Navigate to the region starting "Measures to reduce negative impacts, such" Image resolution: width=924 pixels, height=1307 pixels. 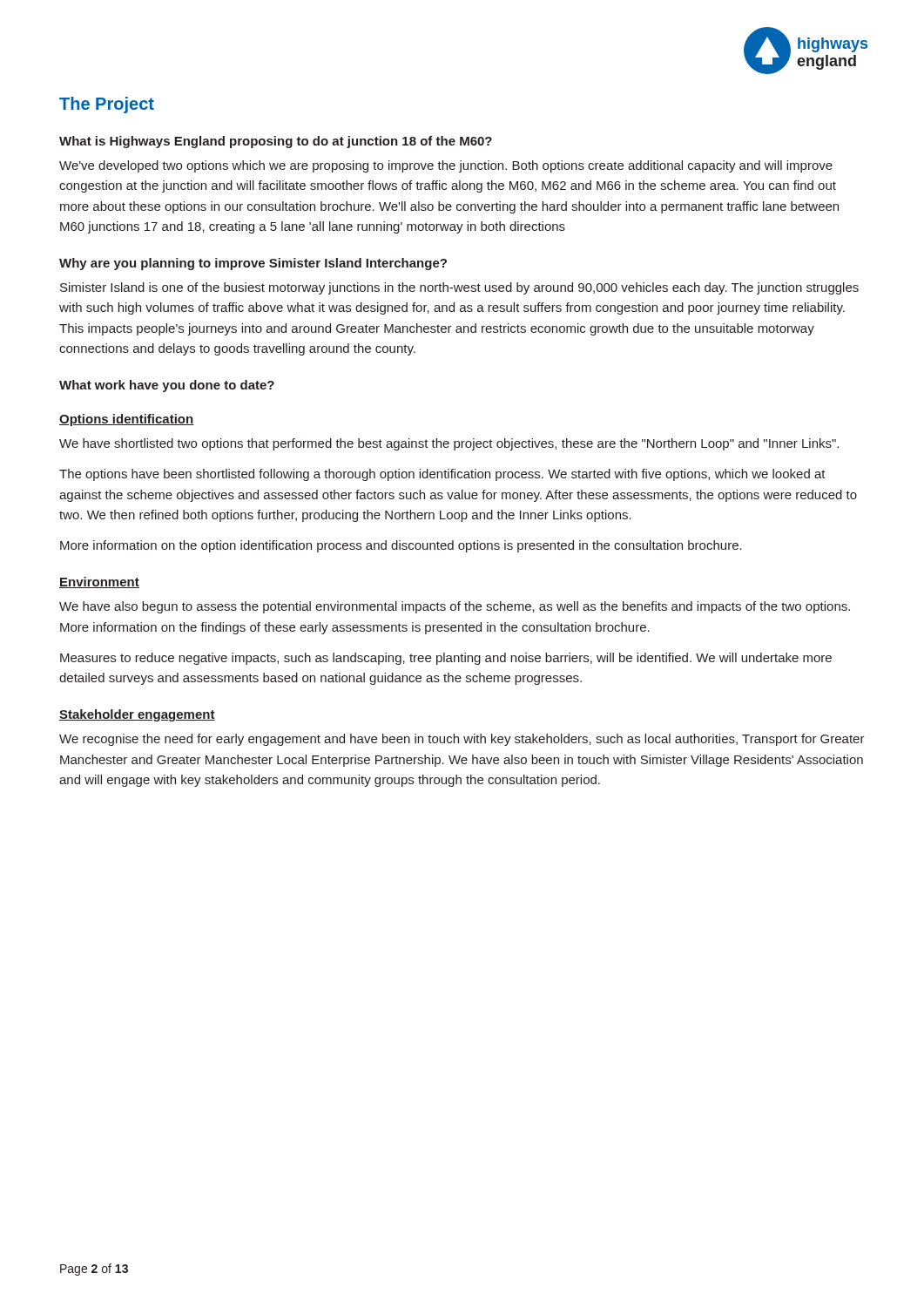point(446,667)
